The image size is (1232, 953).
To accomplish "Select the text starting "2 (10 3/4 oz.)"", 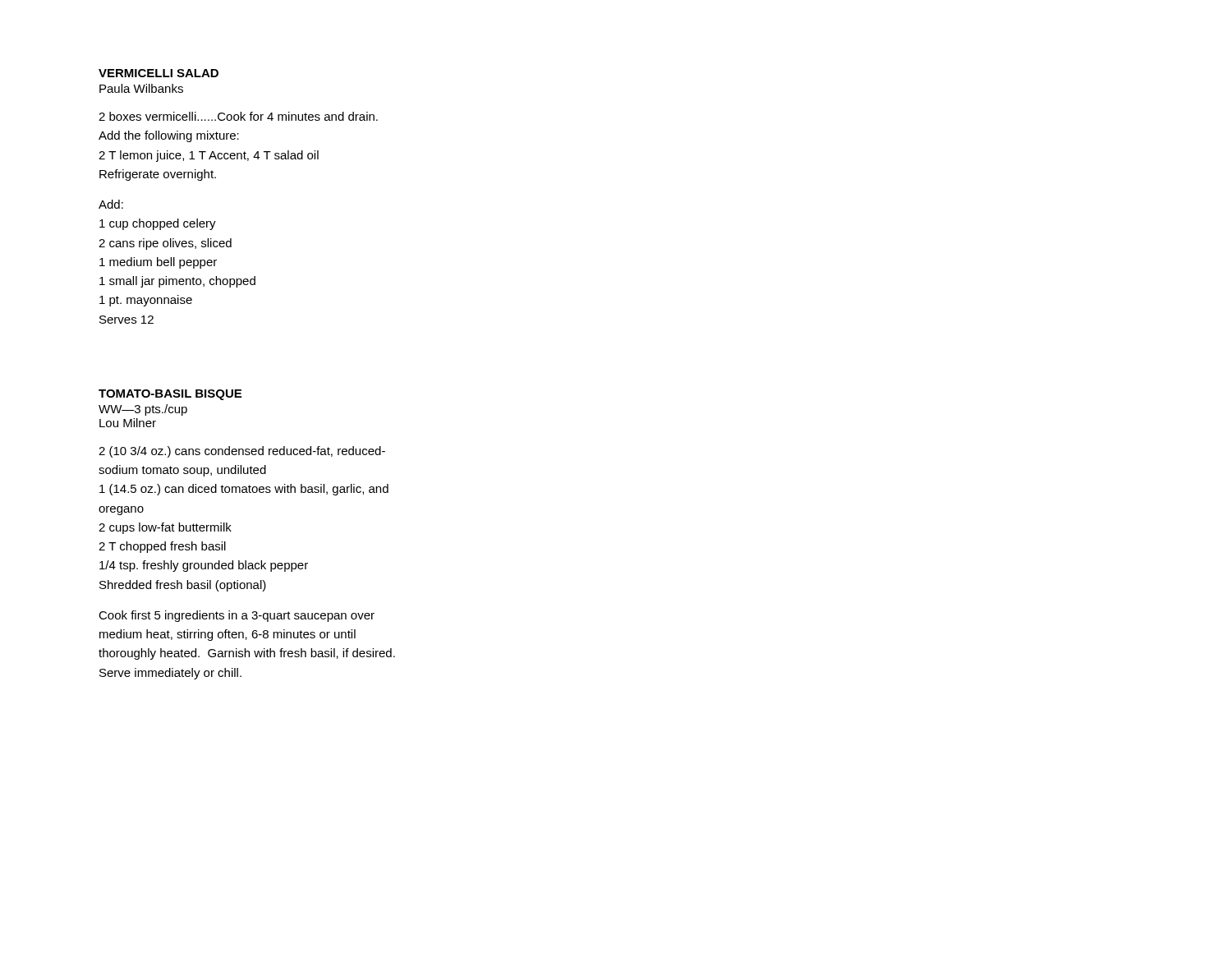I will 242,452.
